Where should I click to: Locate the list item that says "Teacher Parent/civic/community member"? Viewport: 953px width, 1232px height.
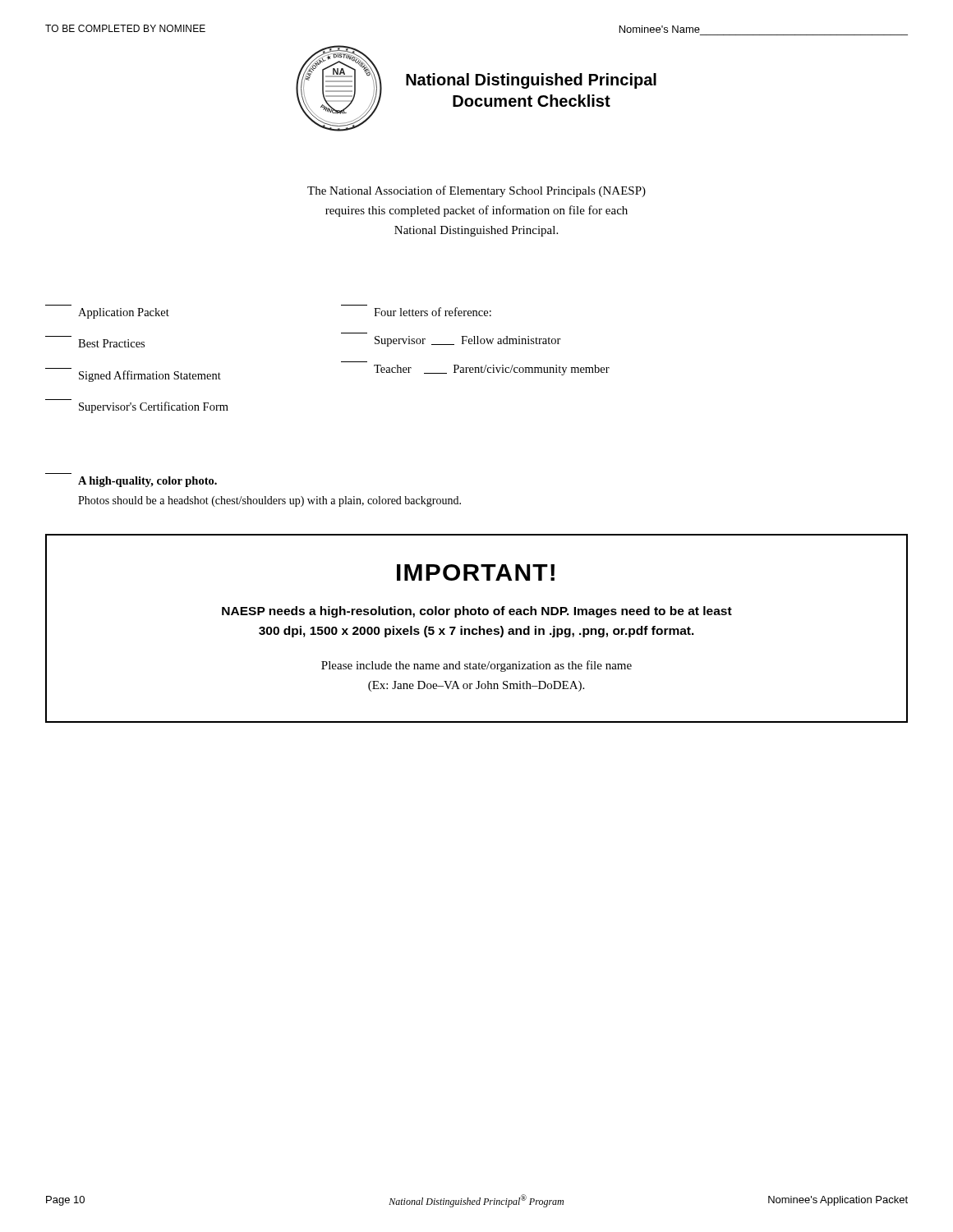[x=475, y=369]
